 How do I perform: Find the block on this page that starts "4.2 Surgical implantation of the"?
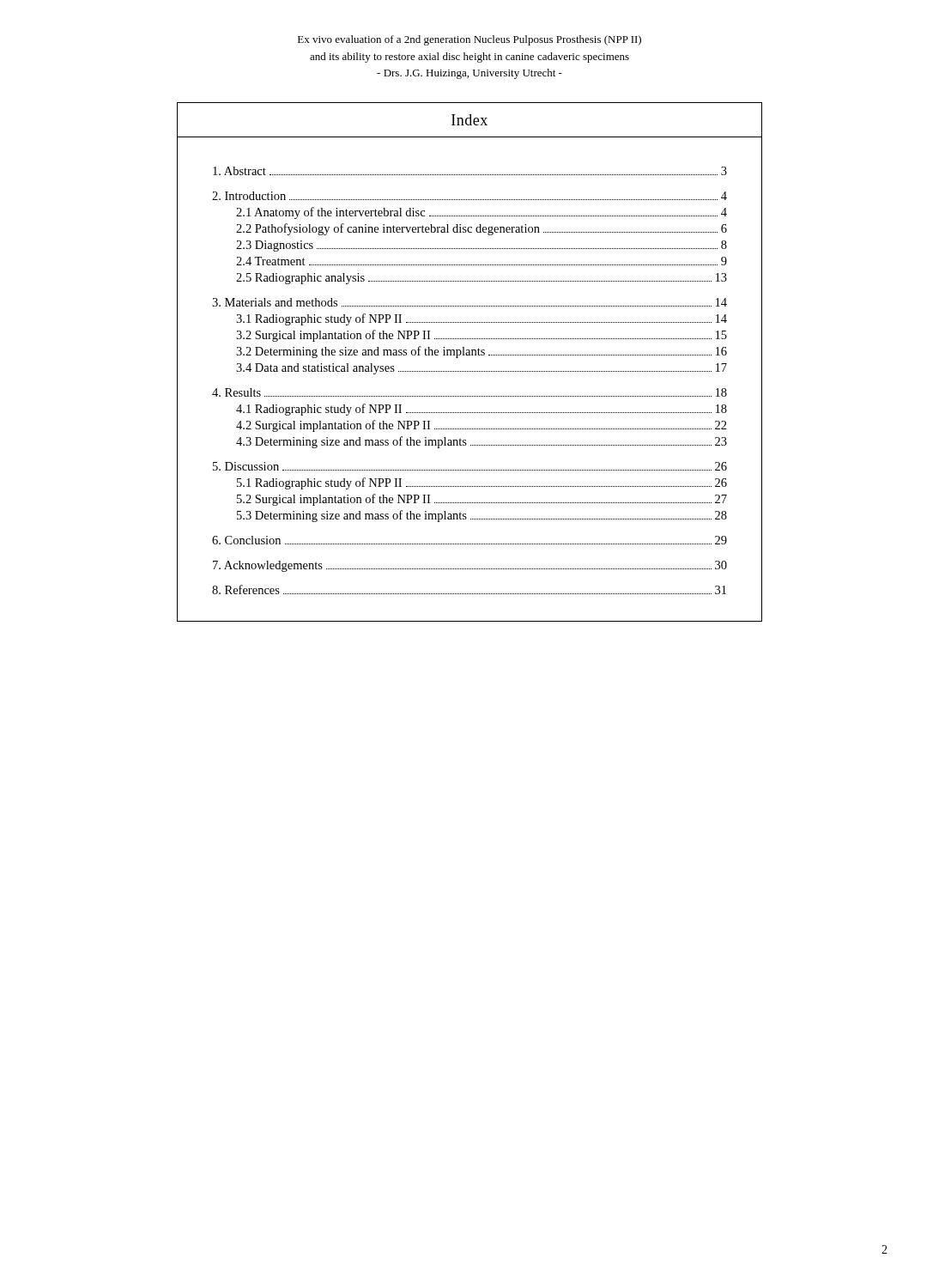tap(482, 425)
